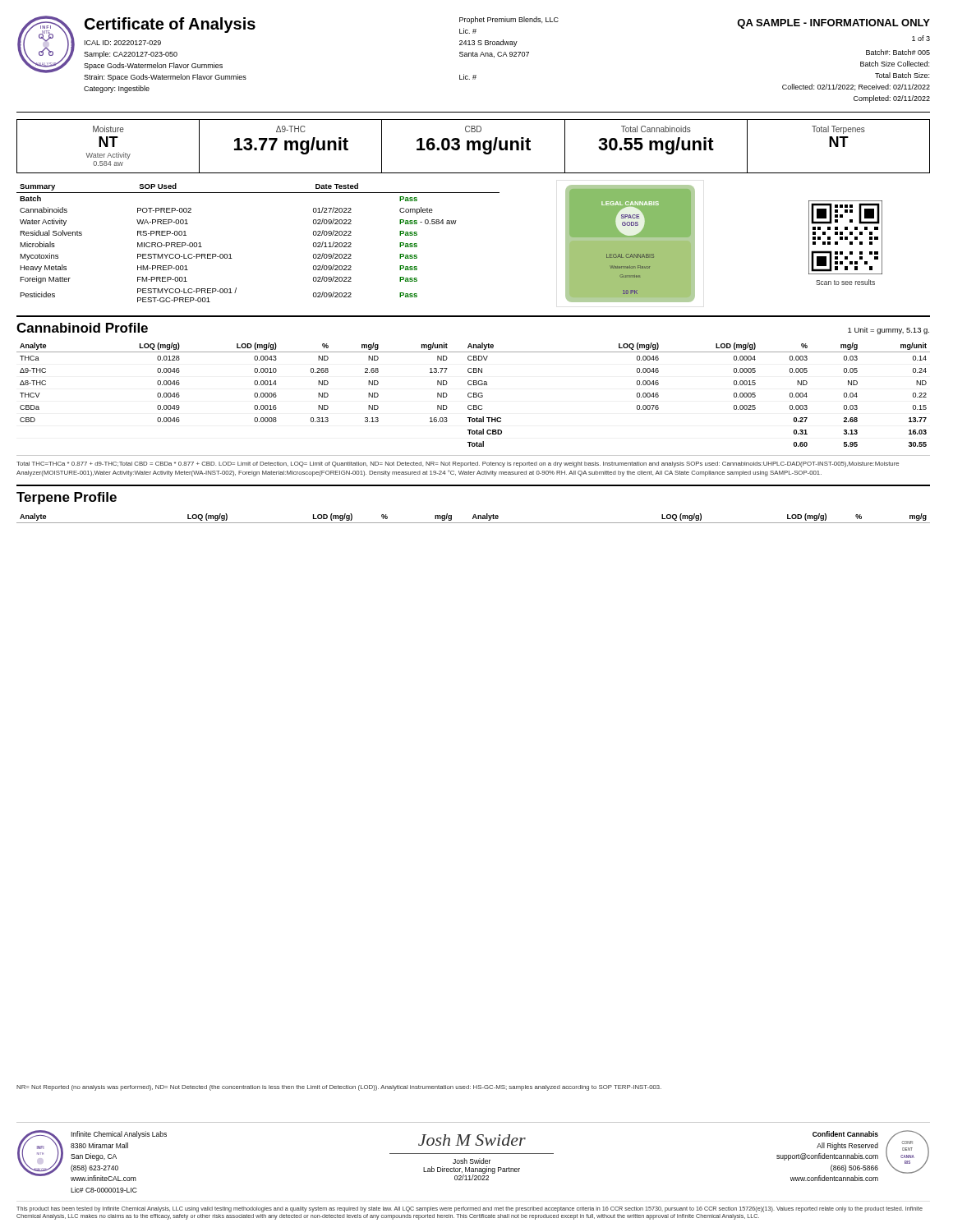Locate the table with the text "SOP Used"
This screenshot has height=1232, width=953.
pos(258,243)
